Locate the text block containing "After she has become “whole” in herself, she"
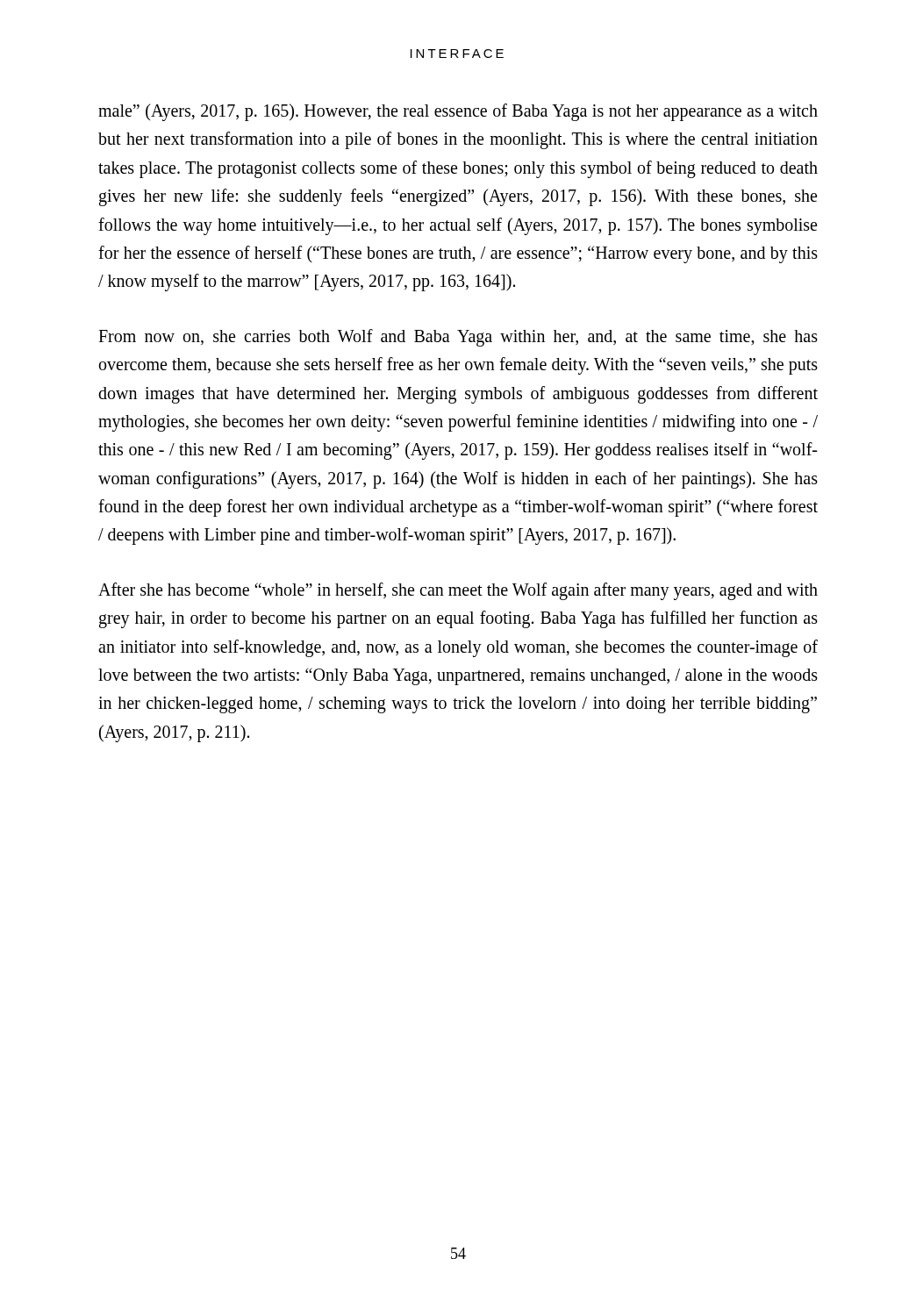Viewport: 916px width, 1316px height. (458, 661)
